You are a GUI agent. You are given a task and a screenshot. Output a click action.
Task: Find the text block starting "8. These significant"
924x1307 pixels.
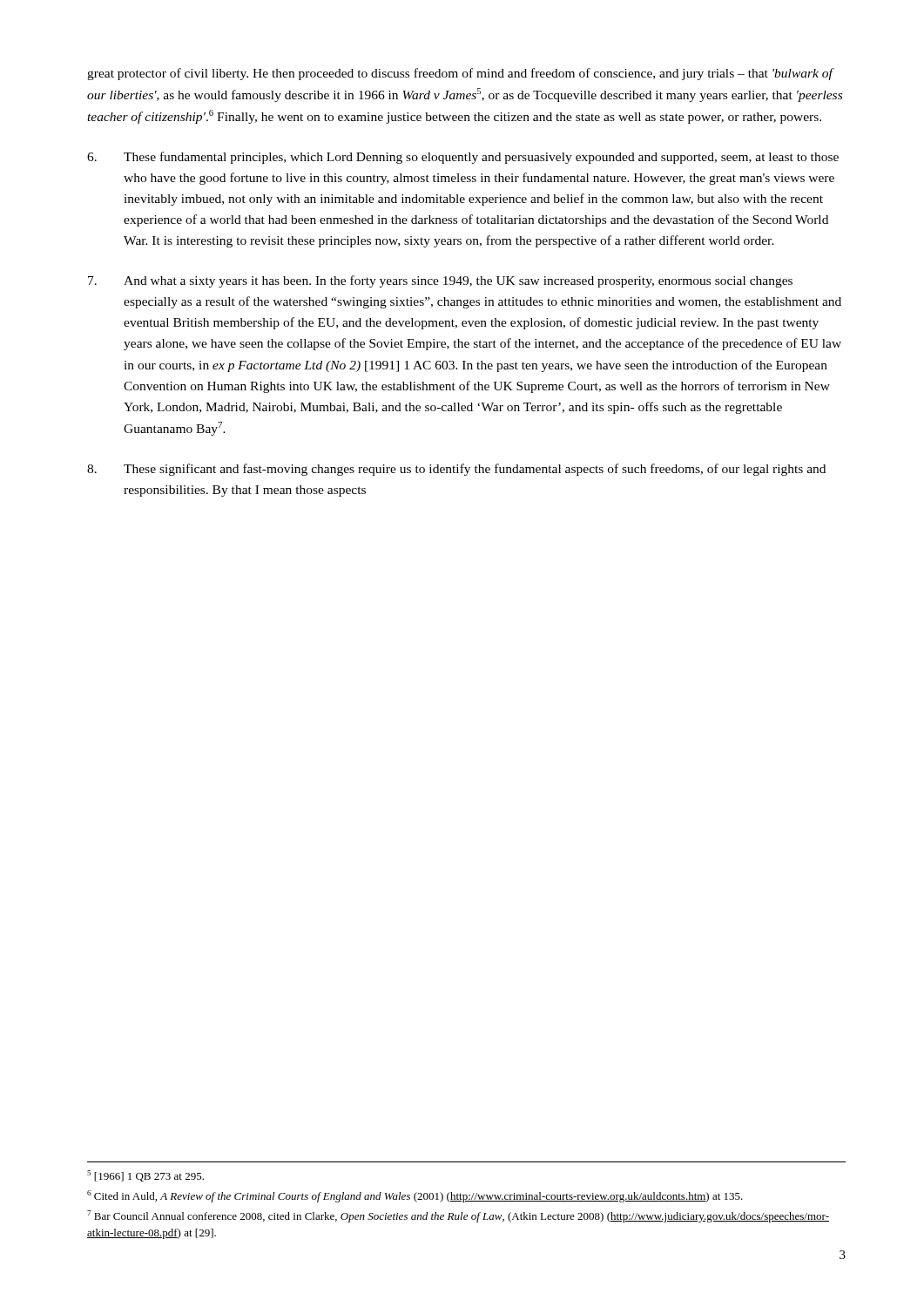tap(466, 479)
